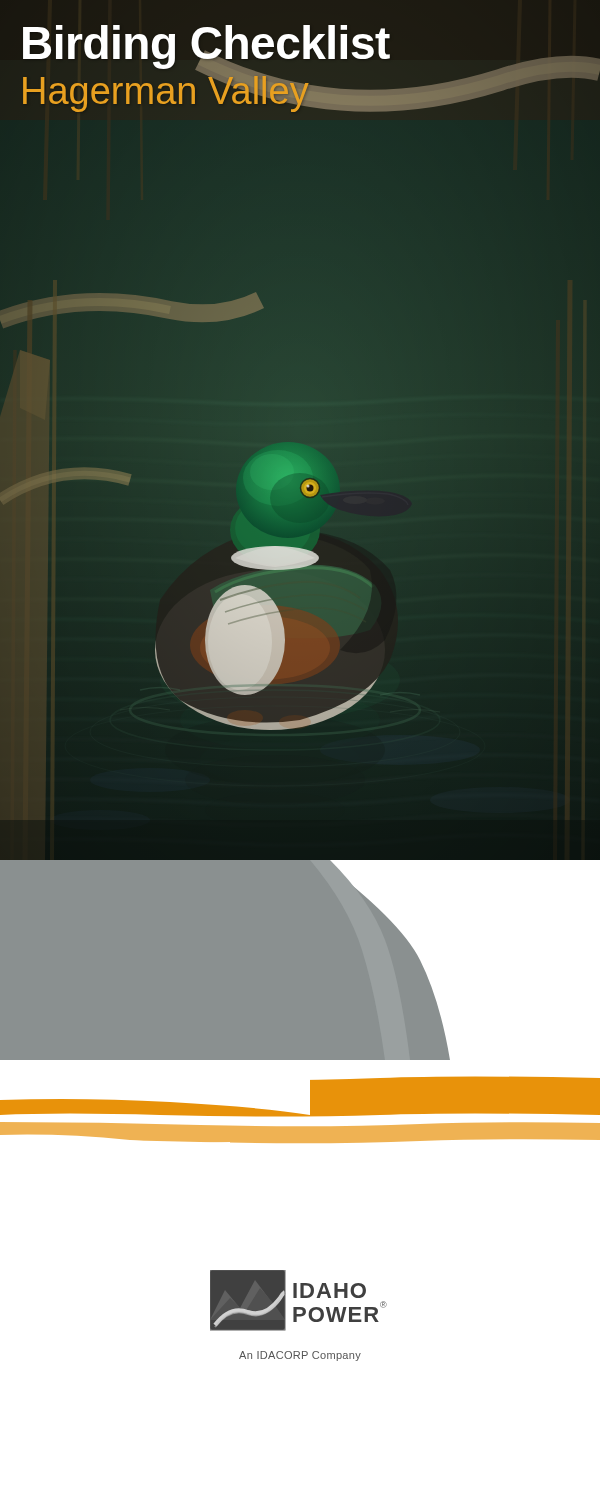Locate the element starting "Birding Checklist Hagerman Valley"
Viewport: 600px width, 1500px height.
[x=205, y=66]
